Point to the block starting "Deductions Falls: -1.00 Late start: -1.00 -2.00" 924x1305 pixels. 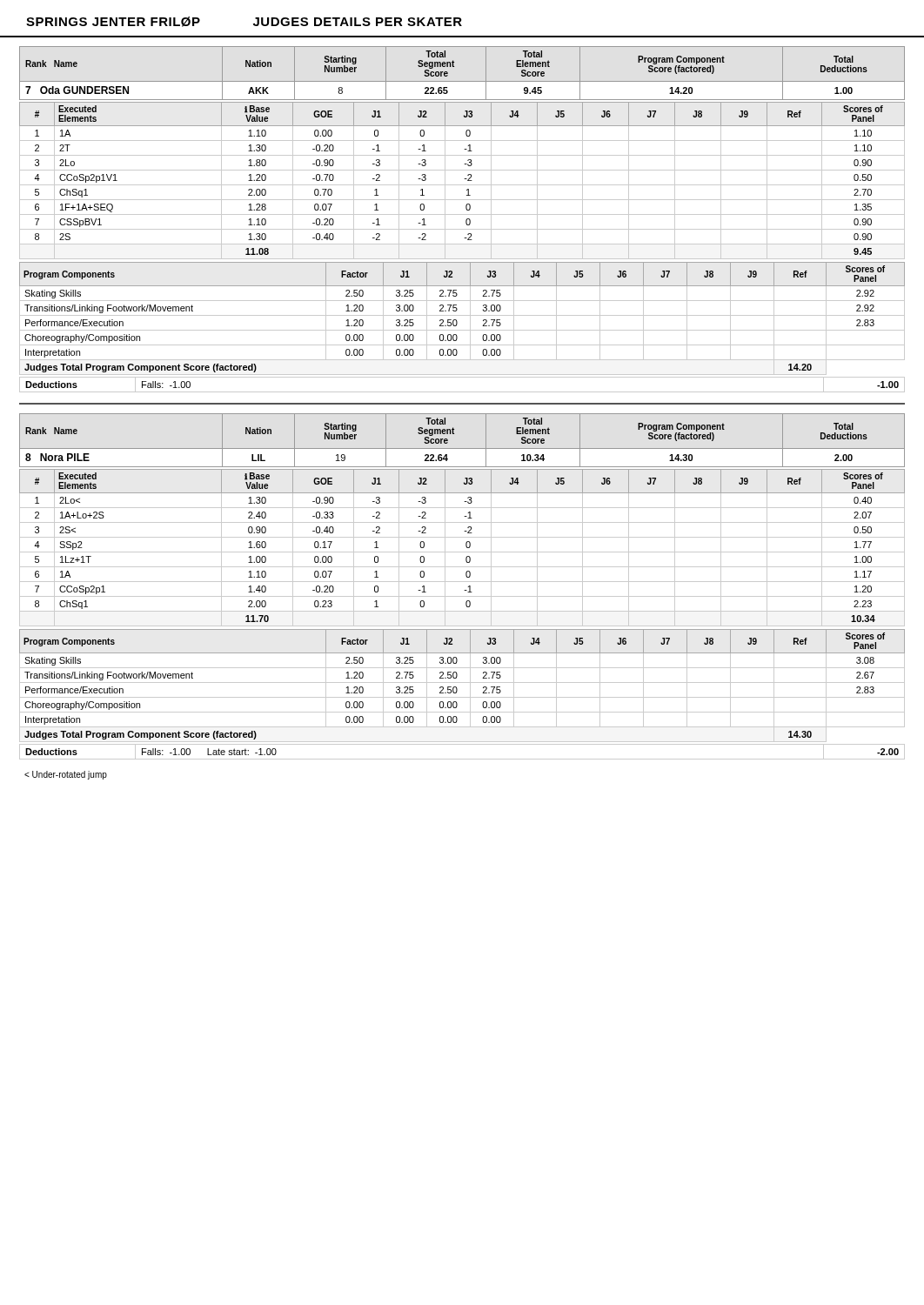click(x=462, y=752)
